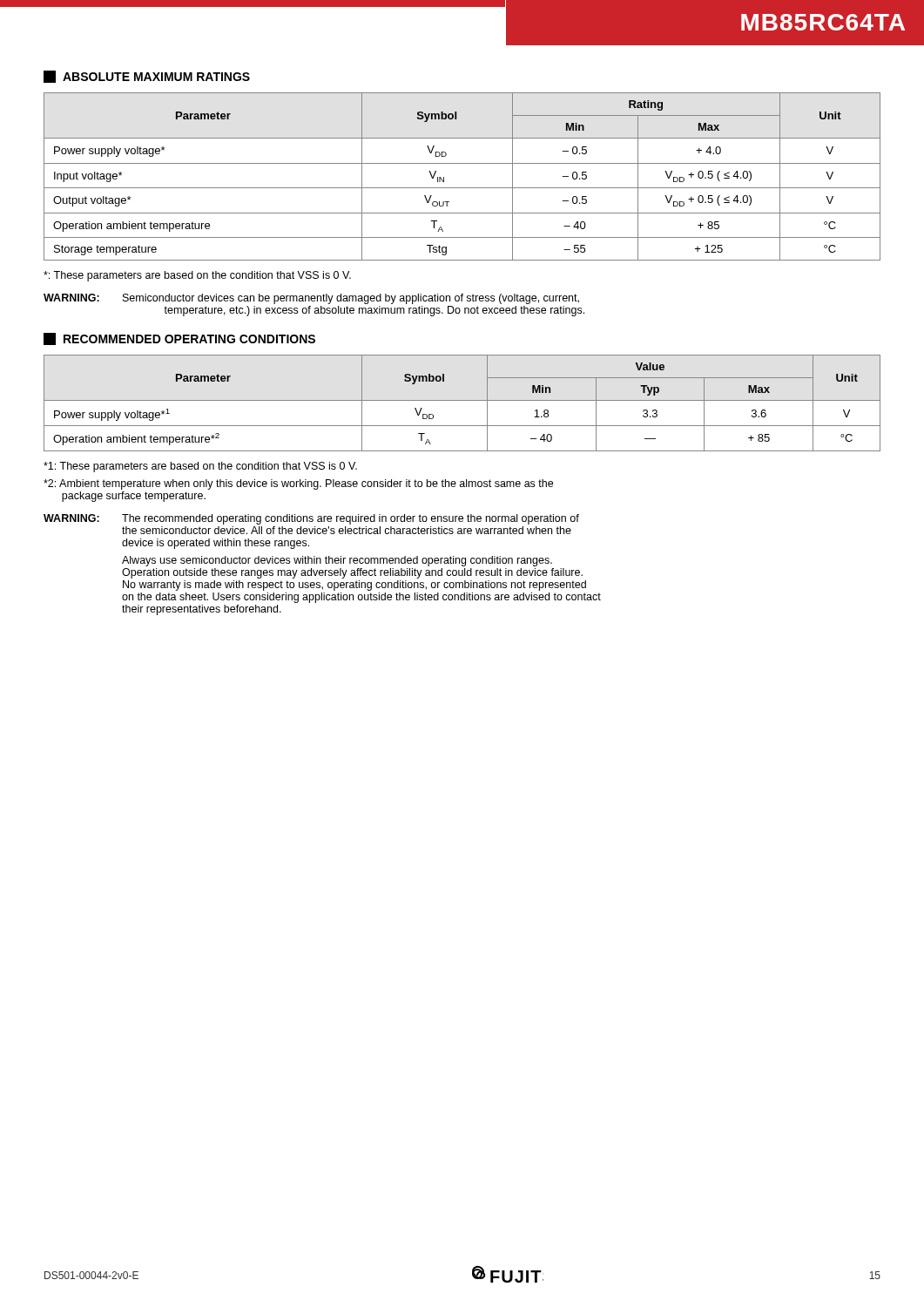Click on the element starting "WARNING: Semiconductor devices"
The width and height of the screenshot is (924, 1307).
click(x=462, y=304)
